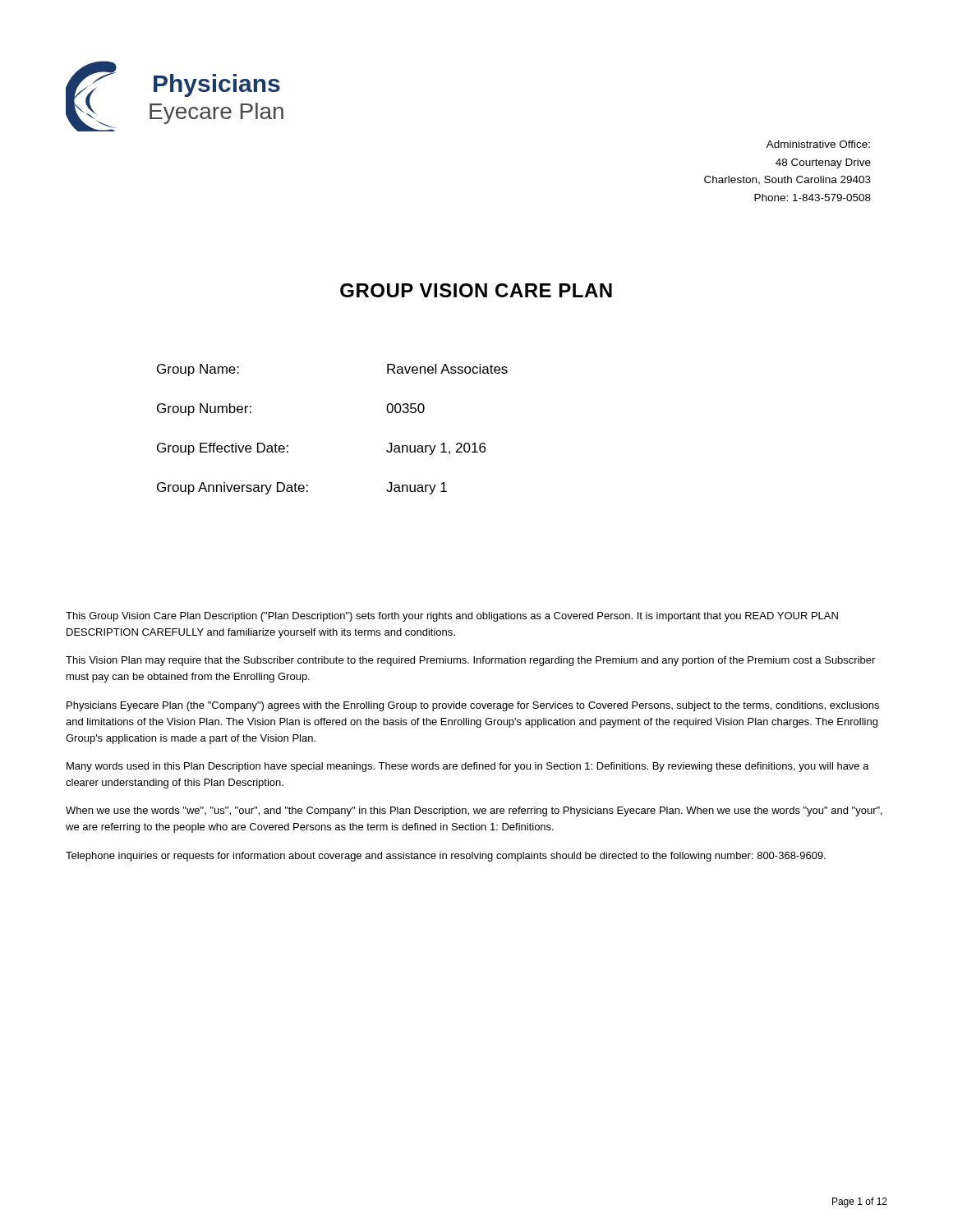
Task: Point to the region starting "This Vision Plan may require"
Action: click(470, 668)
